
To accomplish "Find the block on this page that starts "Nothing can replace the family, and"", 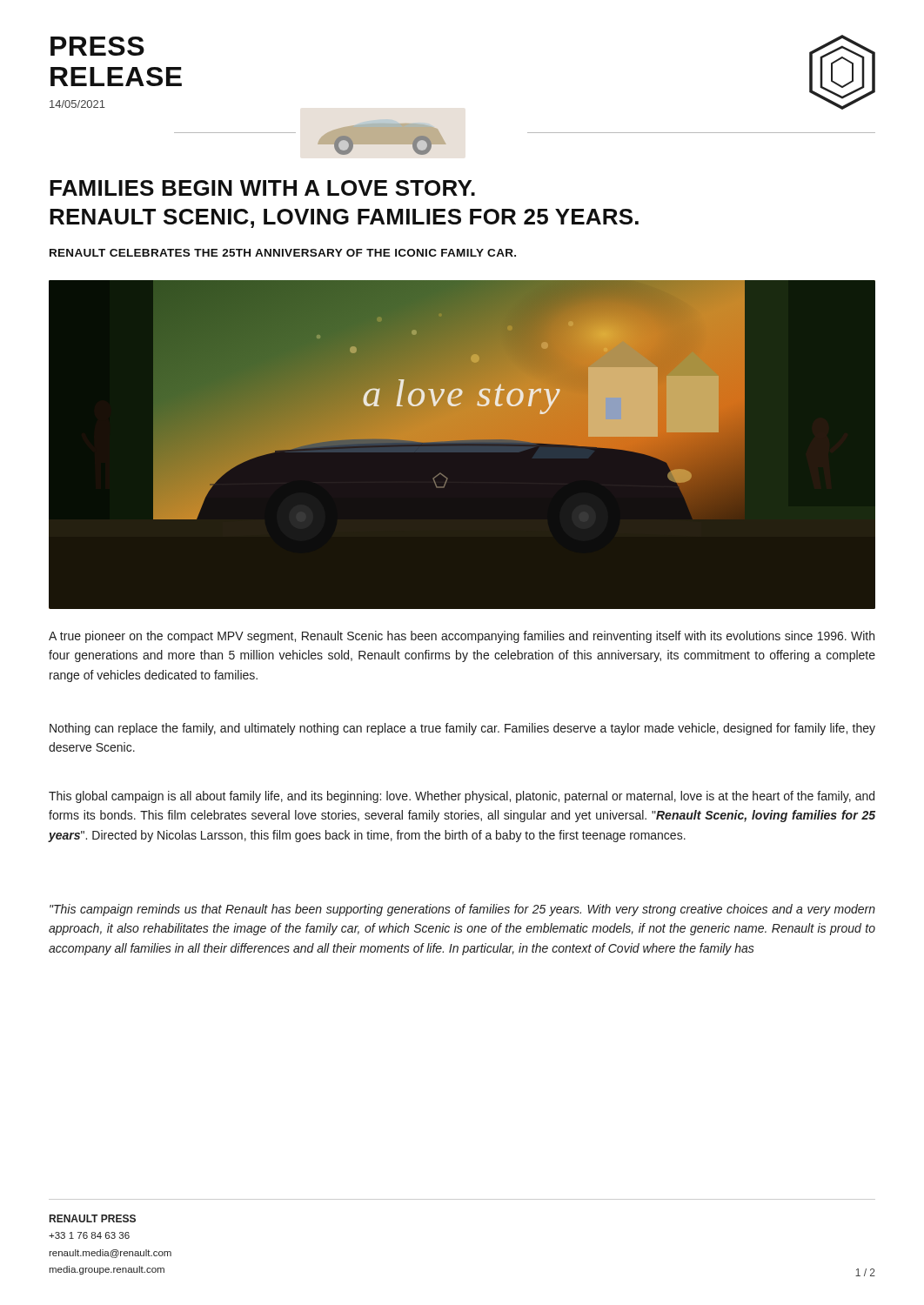I will 462,738.
